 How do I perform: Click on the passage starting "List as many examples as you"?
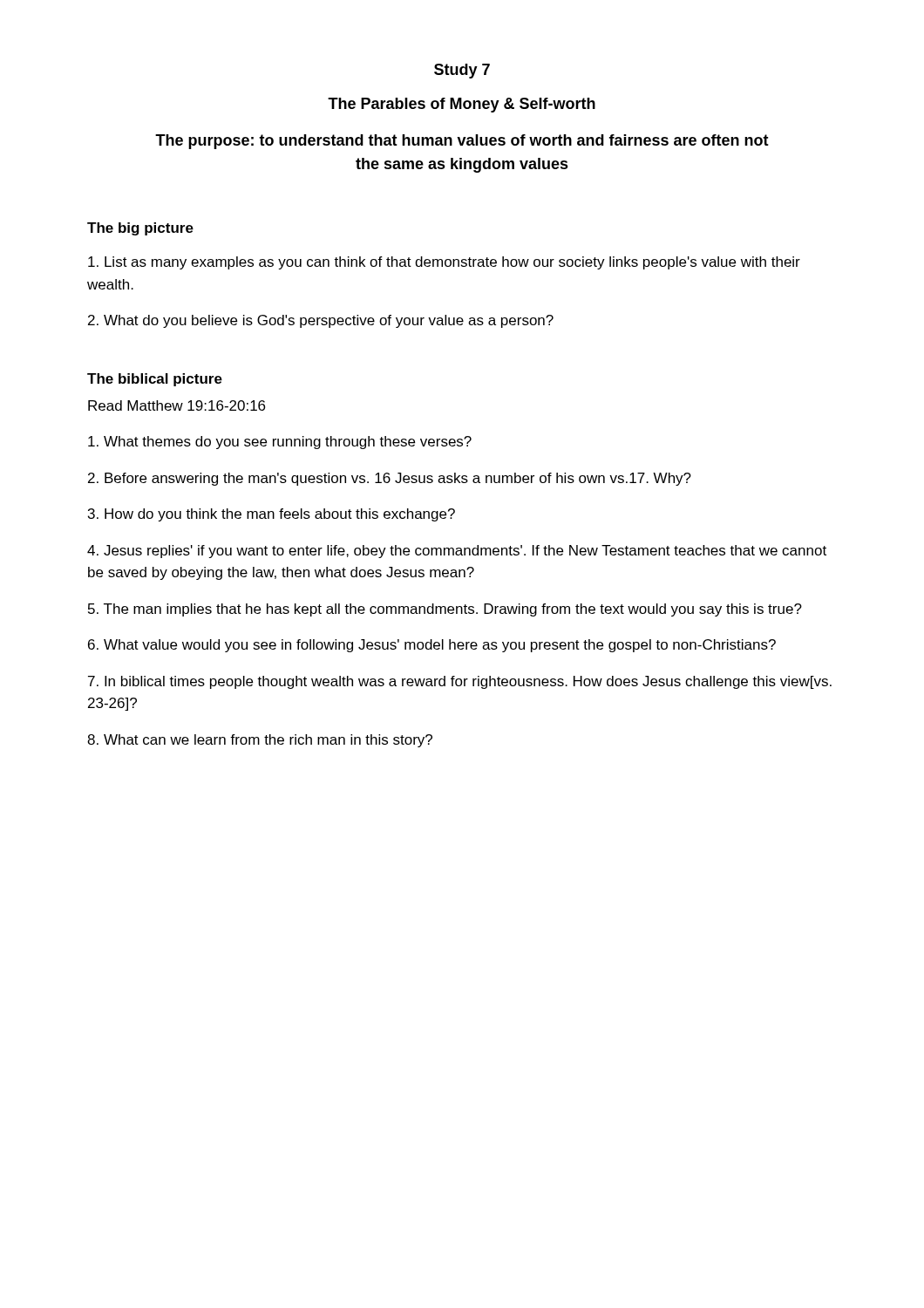pyautogui.click(x=444, y=273)
